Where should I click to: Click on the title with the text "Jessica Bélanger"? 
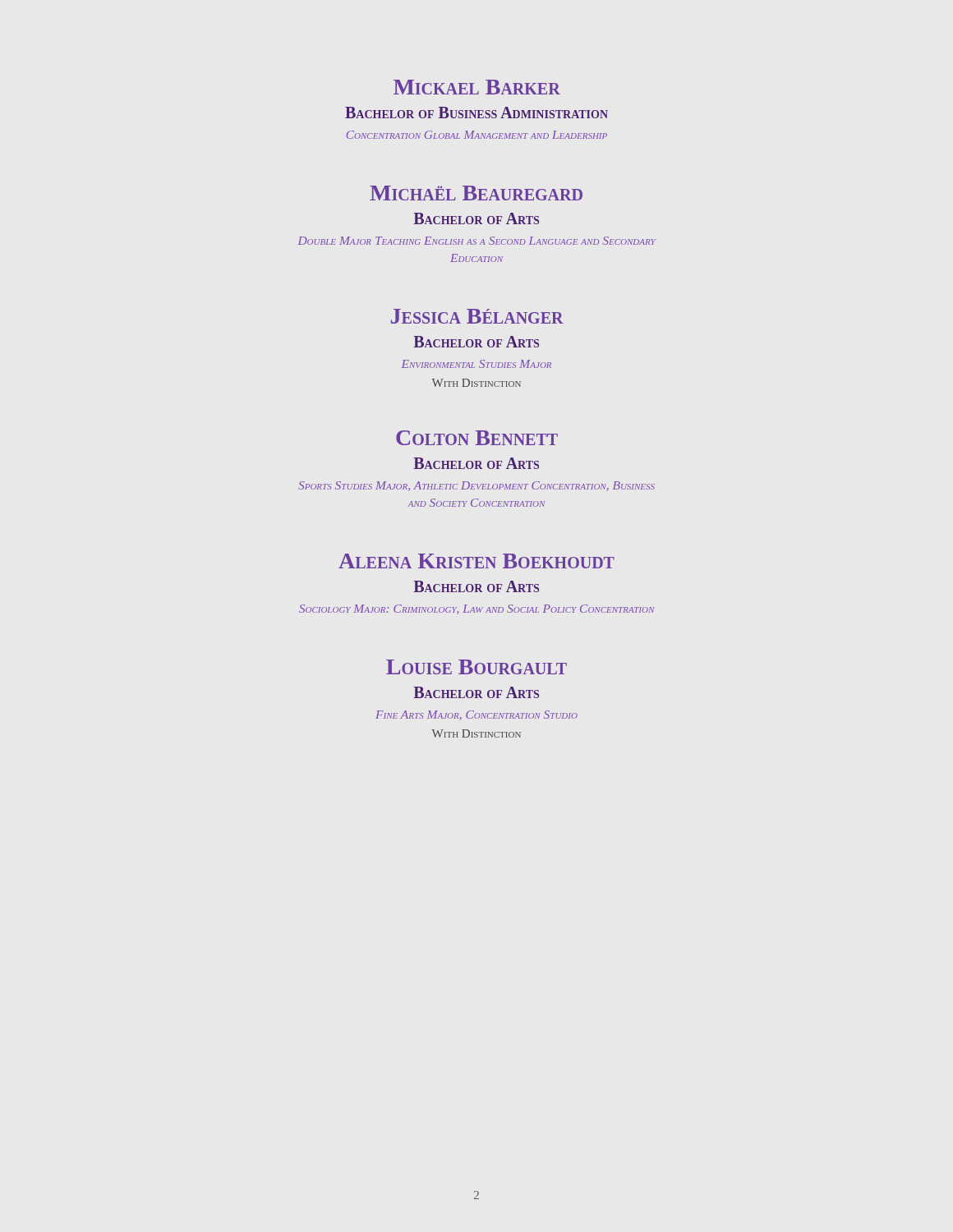[476, 316]
